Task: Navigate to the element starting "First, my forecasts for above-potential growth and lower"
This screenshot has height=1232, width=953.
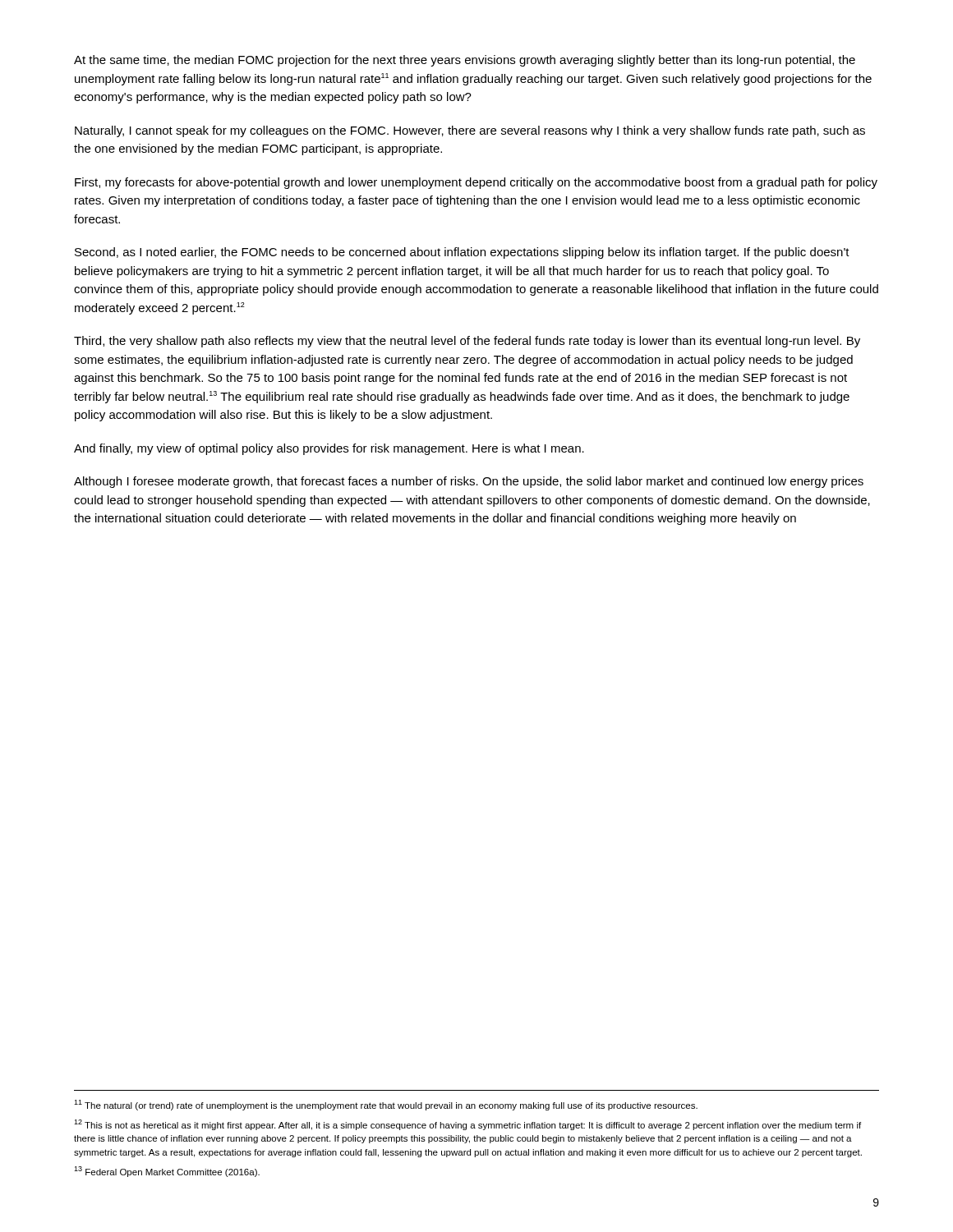Action: pos(476,200)
